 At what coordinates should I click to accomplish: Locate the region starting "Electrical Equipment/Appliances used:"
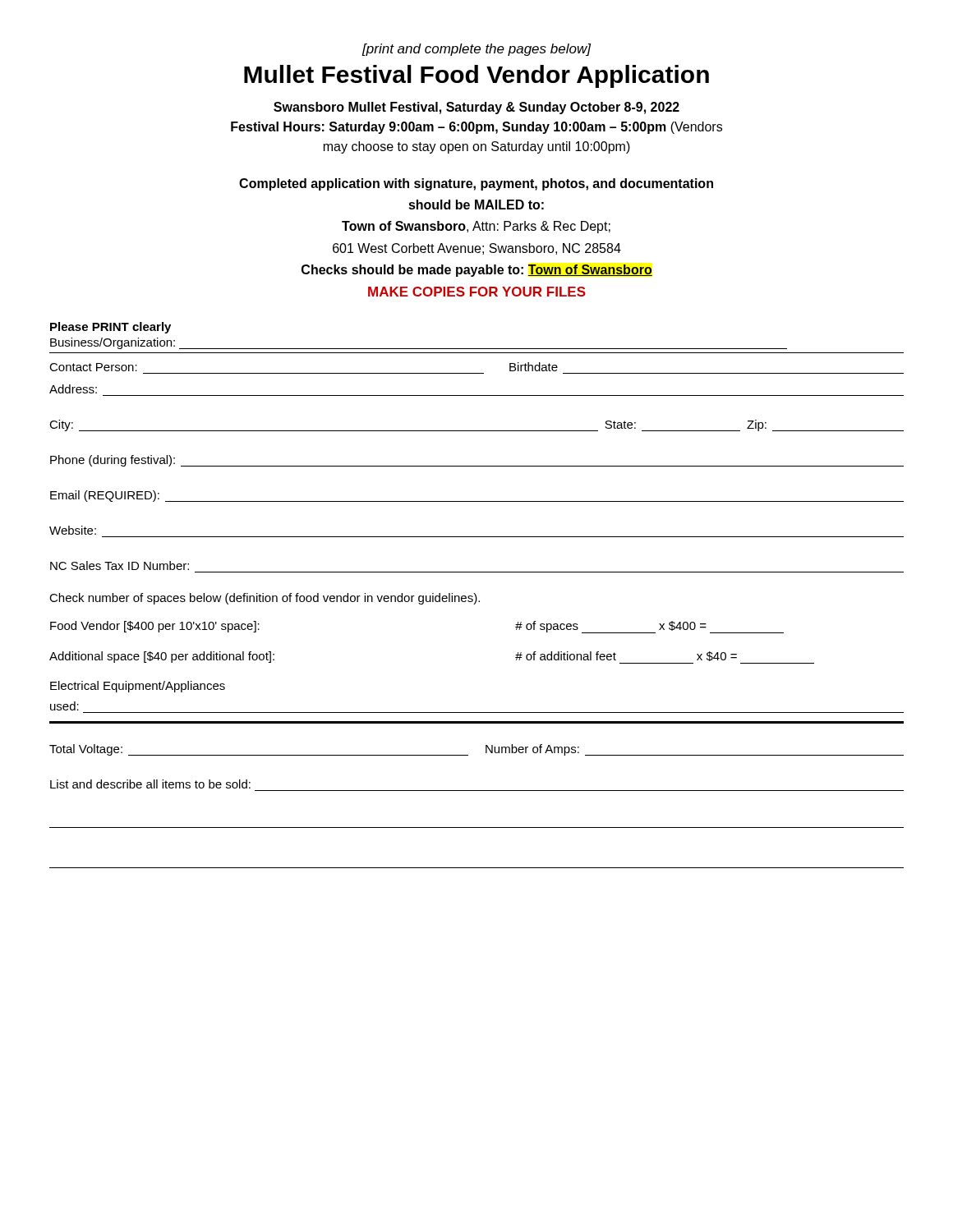[x=138, y=687]
